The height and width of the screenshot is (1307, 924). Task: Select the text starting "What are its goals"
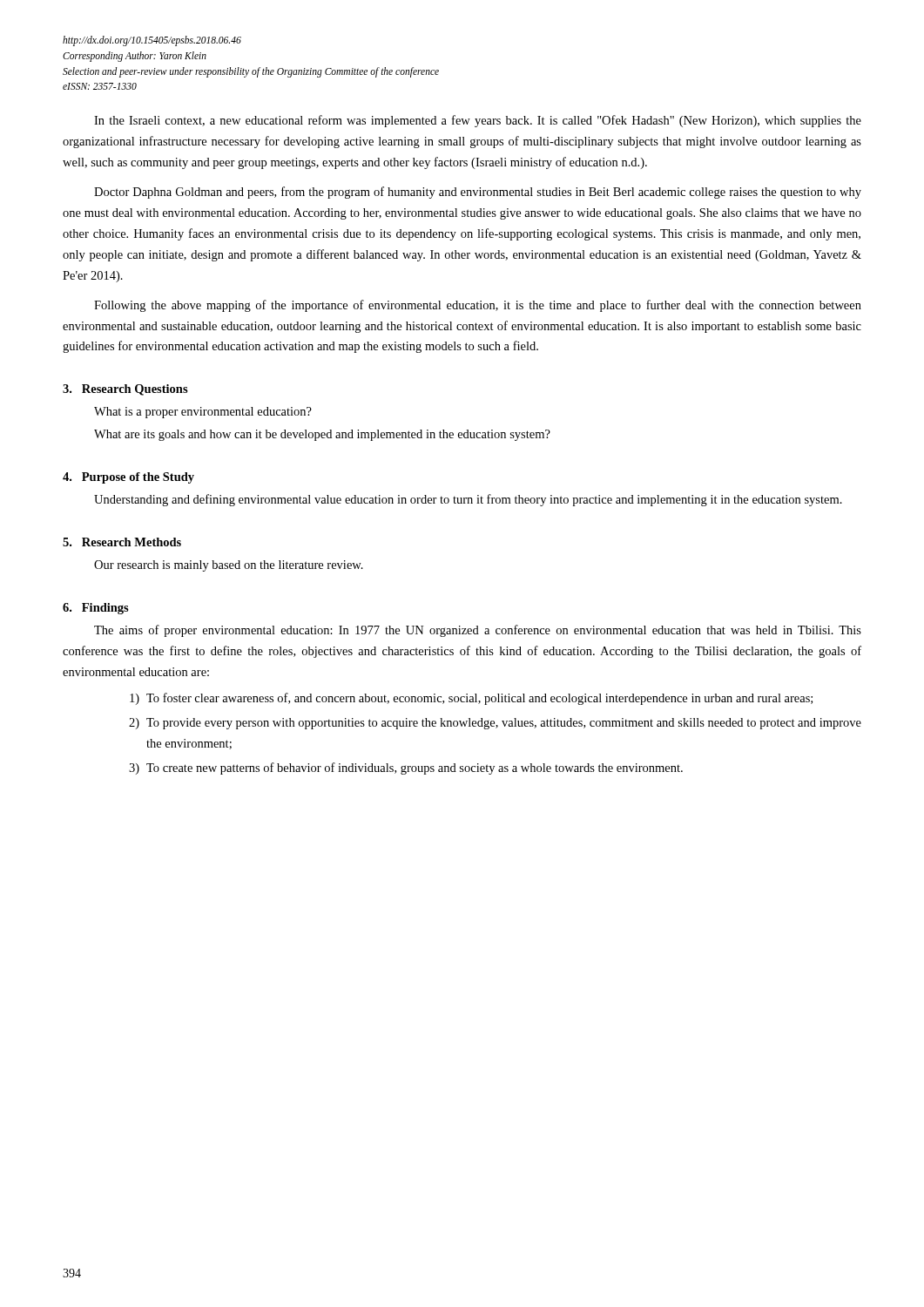(322, 434)
